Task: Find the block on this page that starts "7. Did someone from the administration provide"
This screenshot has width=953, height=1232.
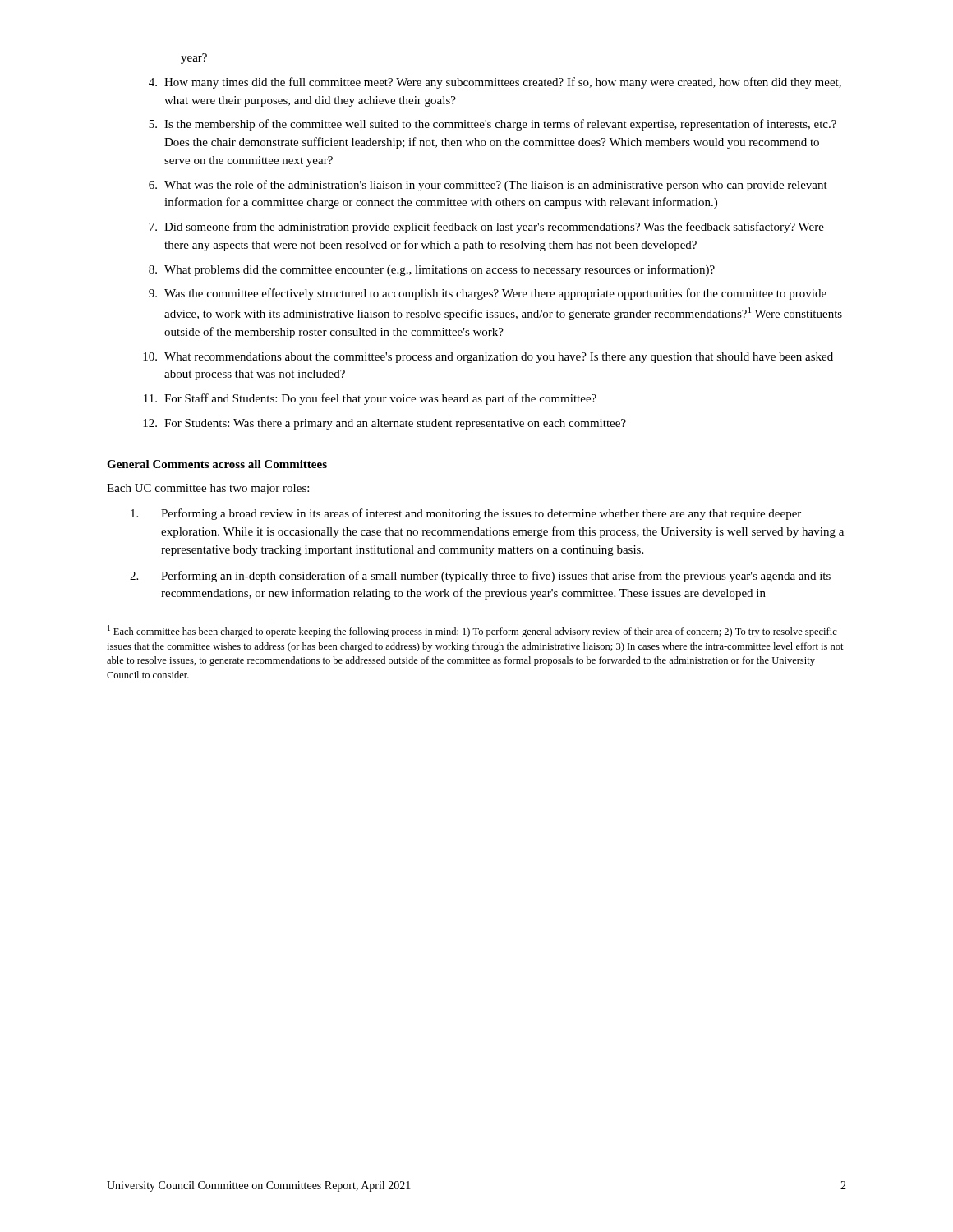Action: (476, 236)
